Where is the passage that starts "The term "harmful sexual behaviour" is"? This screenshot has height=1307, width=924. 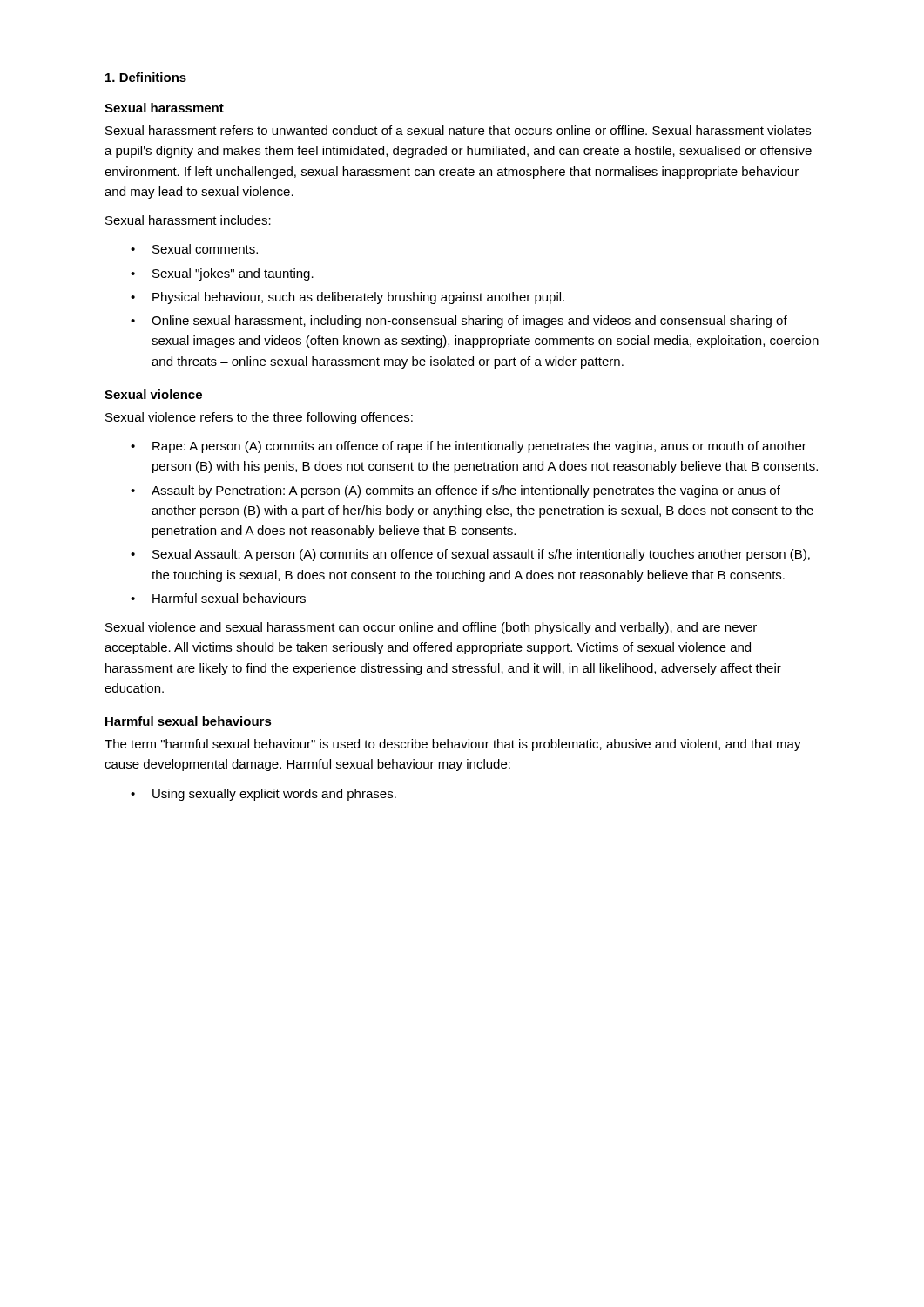click(453, 754)
